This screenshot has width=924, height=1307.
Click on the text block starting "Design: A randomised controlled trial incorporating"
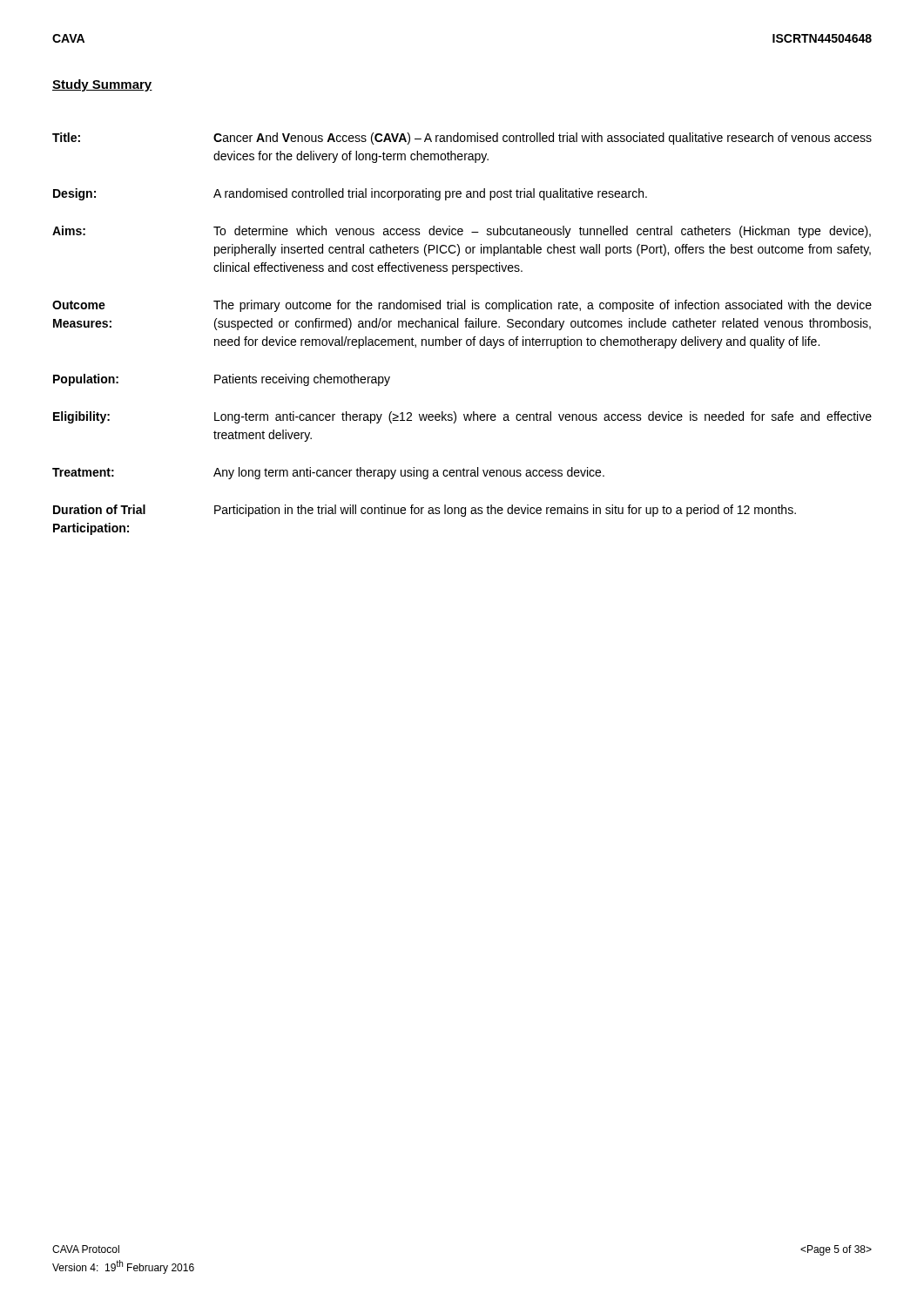coord(462,194)
